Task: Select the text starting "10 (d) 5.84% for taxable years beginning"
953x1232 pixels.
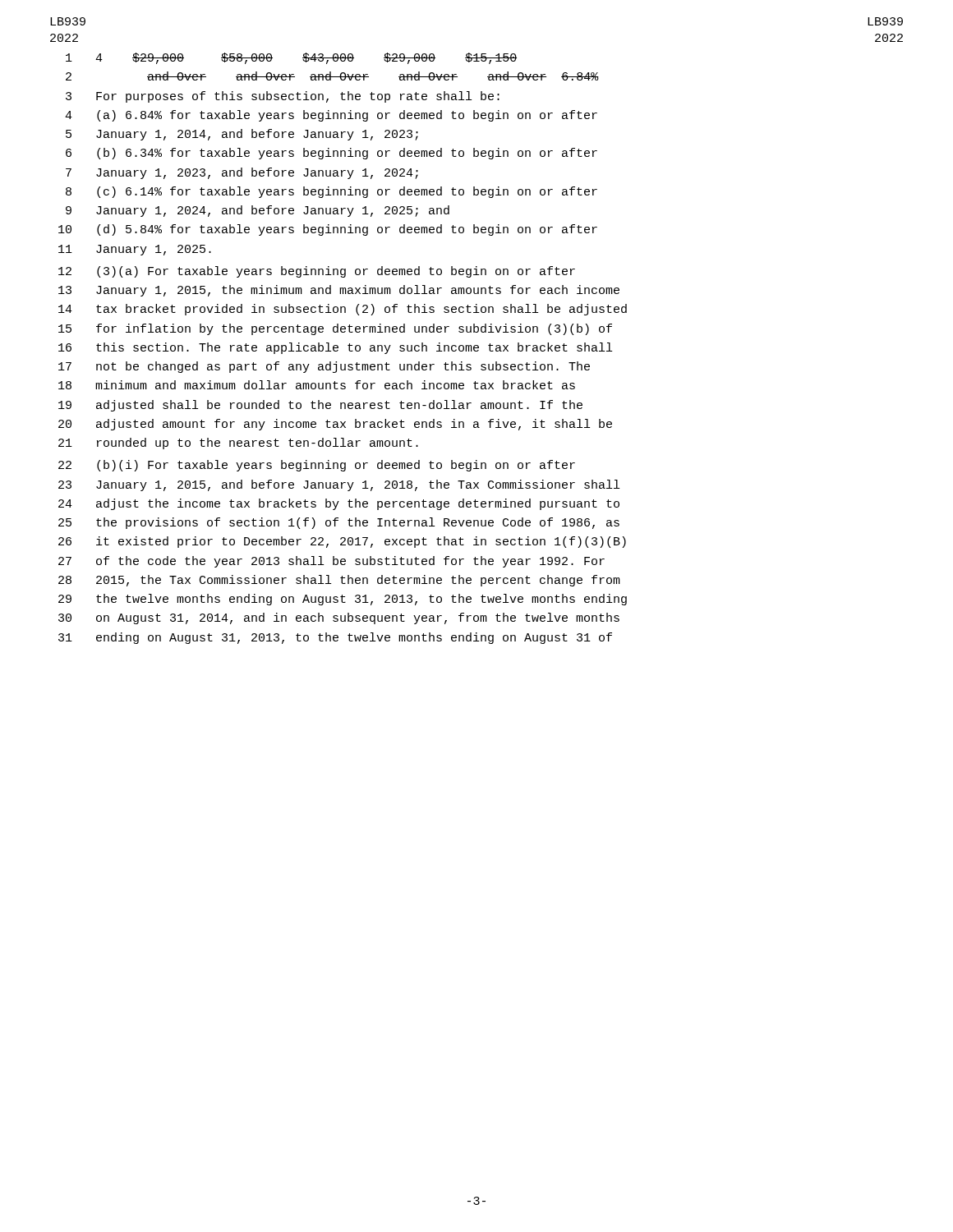Action: tap(476, 231)
